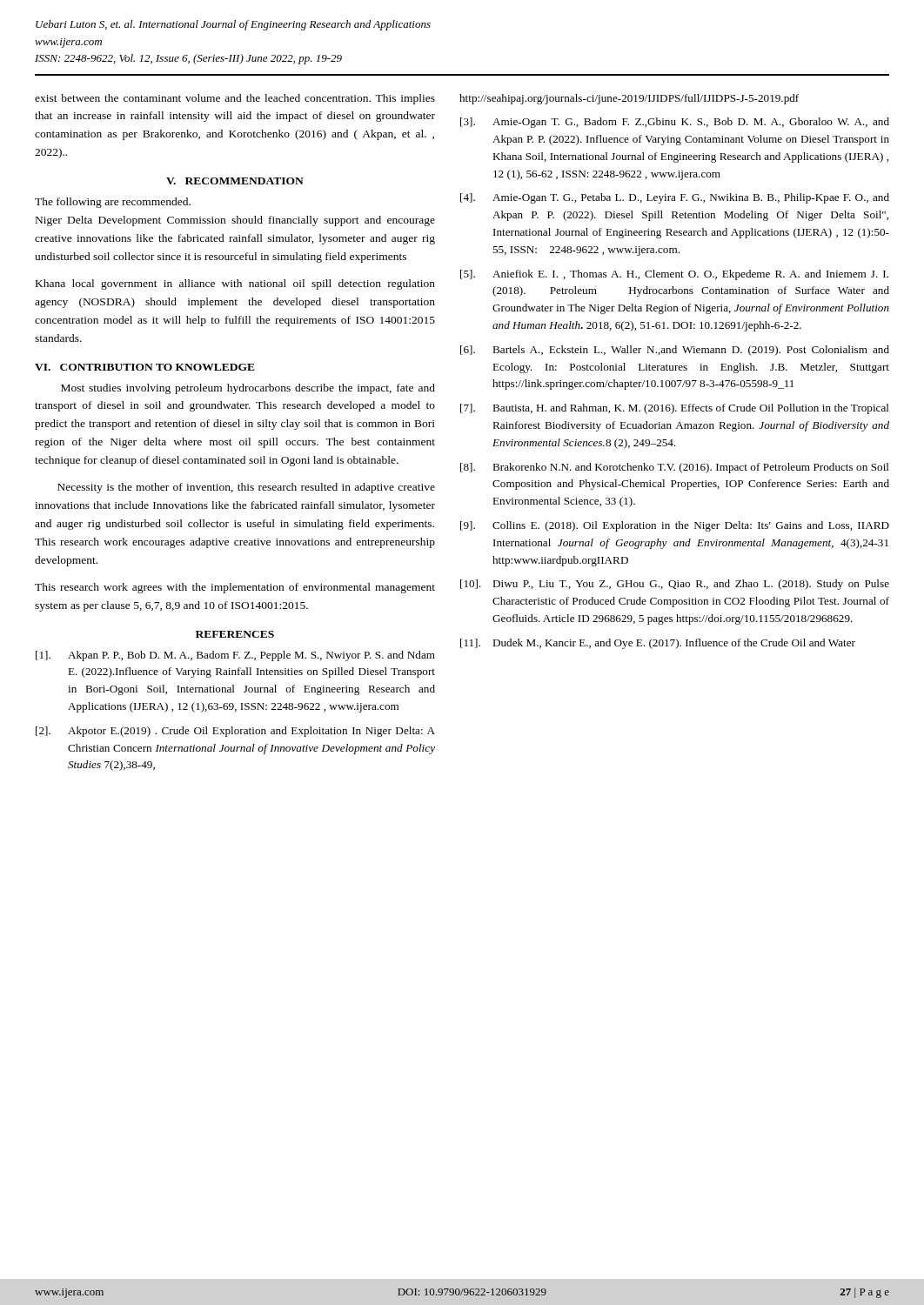924x1305 pixels.
Task: Locate the section header with the text "V. RECOMMENDATION"
Action: (235, 181)
